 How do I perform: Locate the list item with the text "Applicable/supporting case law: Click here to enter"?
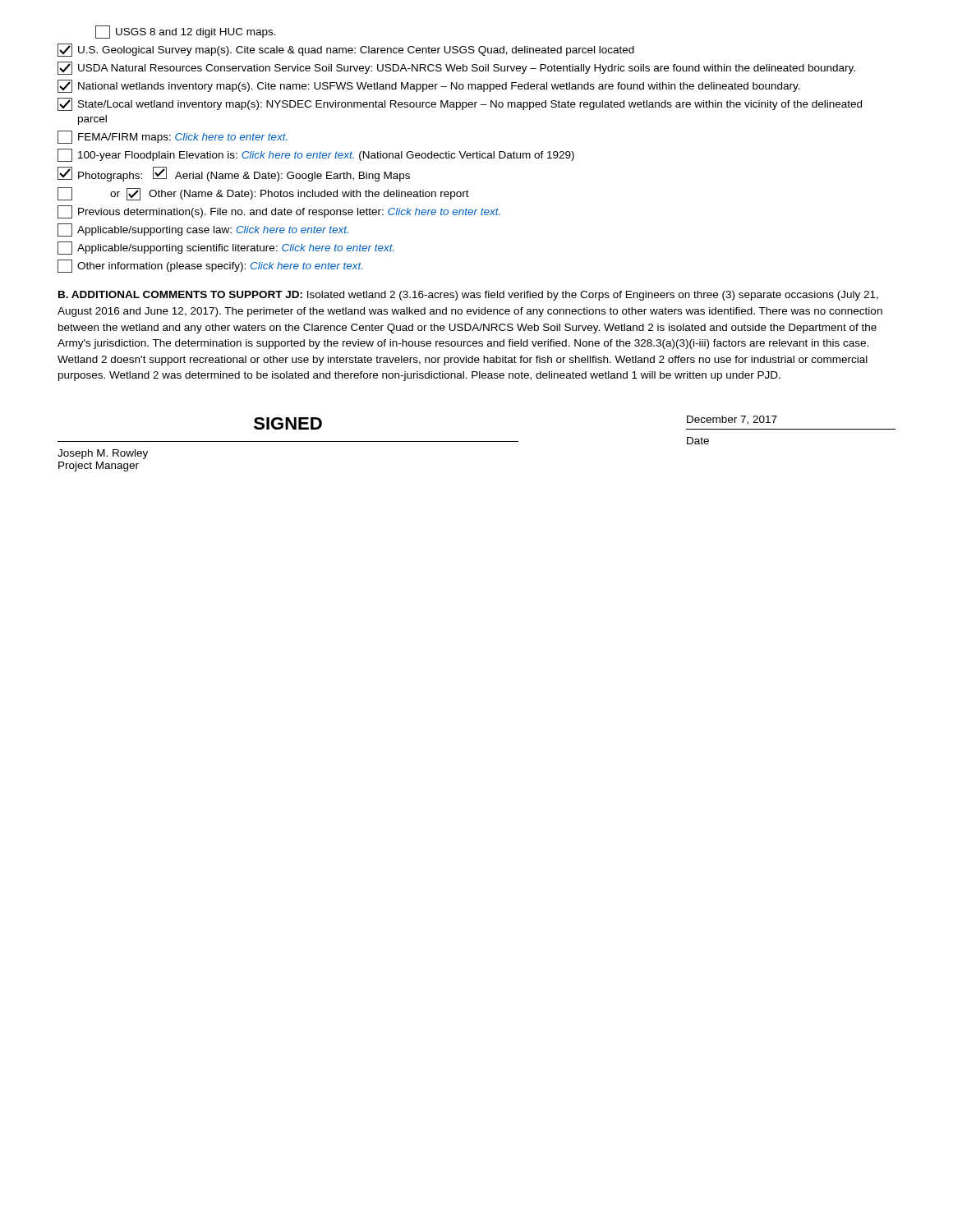[x=203, y=230]
